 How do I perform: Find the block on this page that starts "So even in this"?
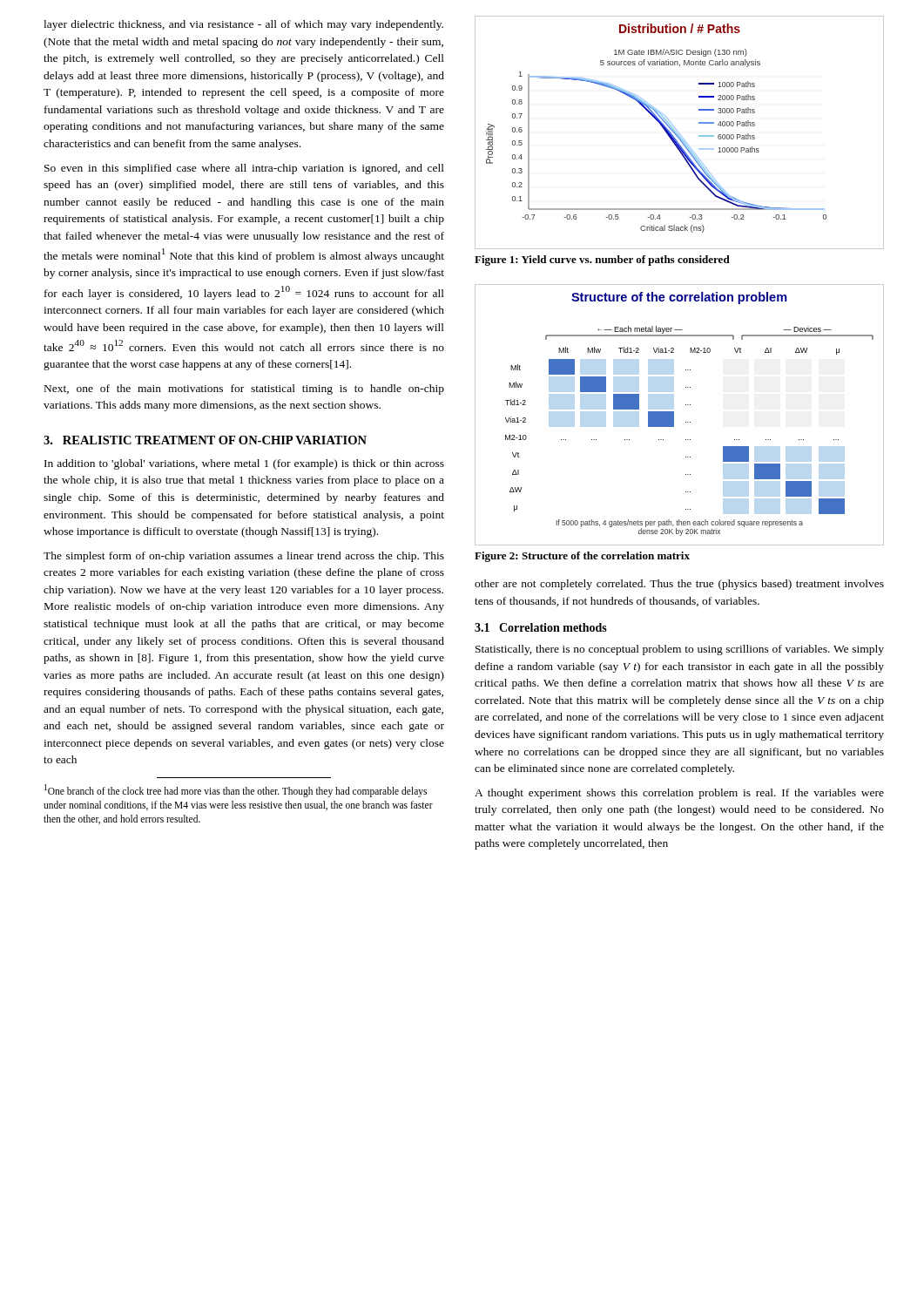tap(244, 266)
